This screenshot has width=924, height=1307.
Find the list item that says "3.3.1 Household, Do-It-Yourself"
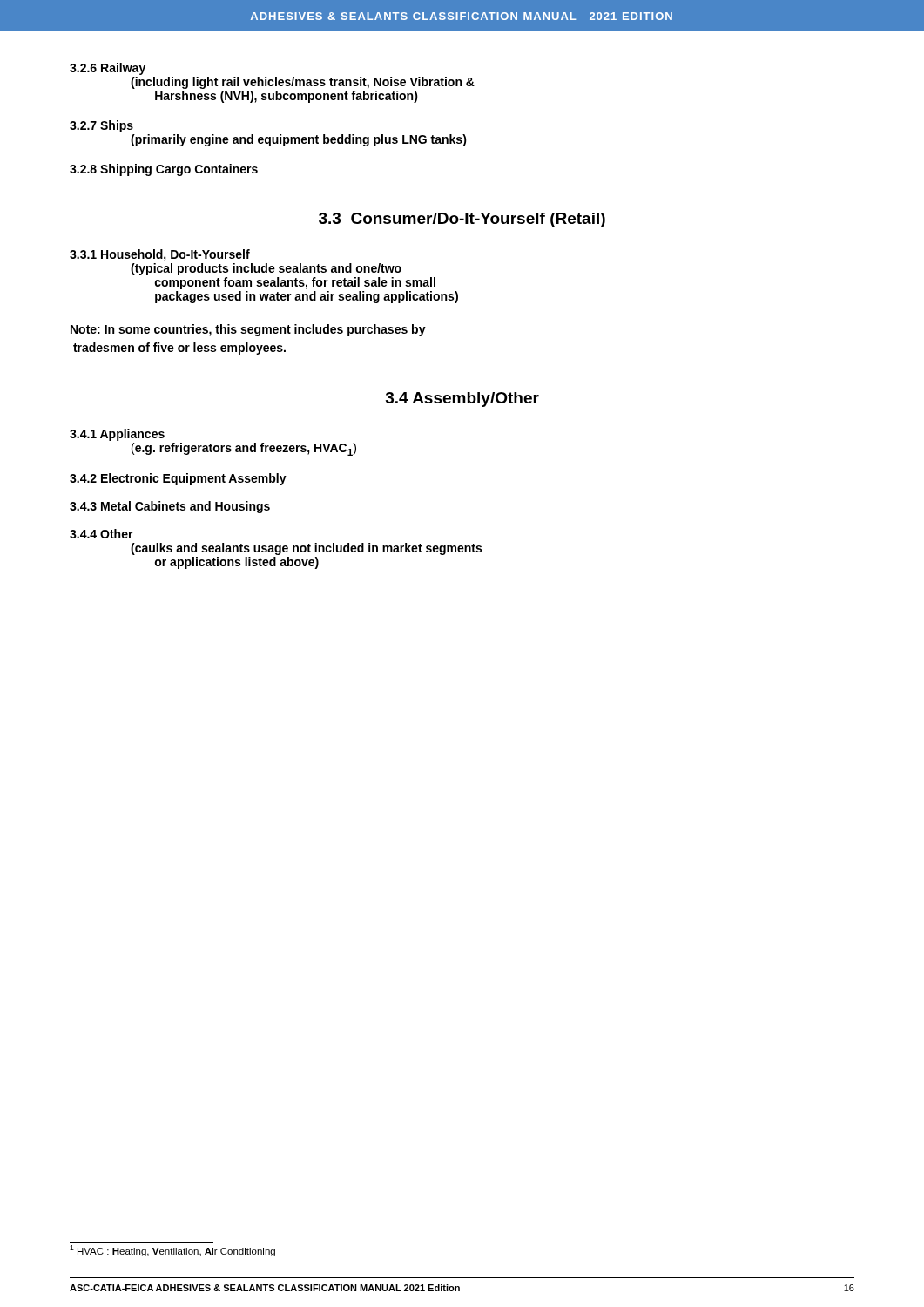(160, 255)
